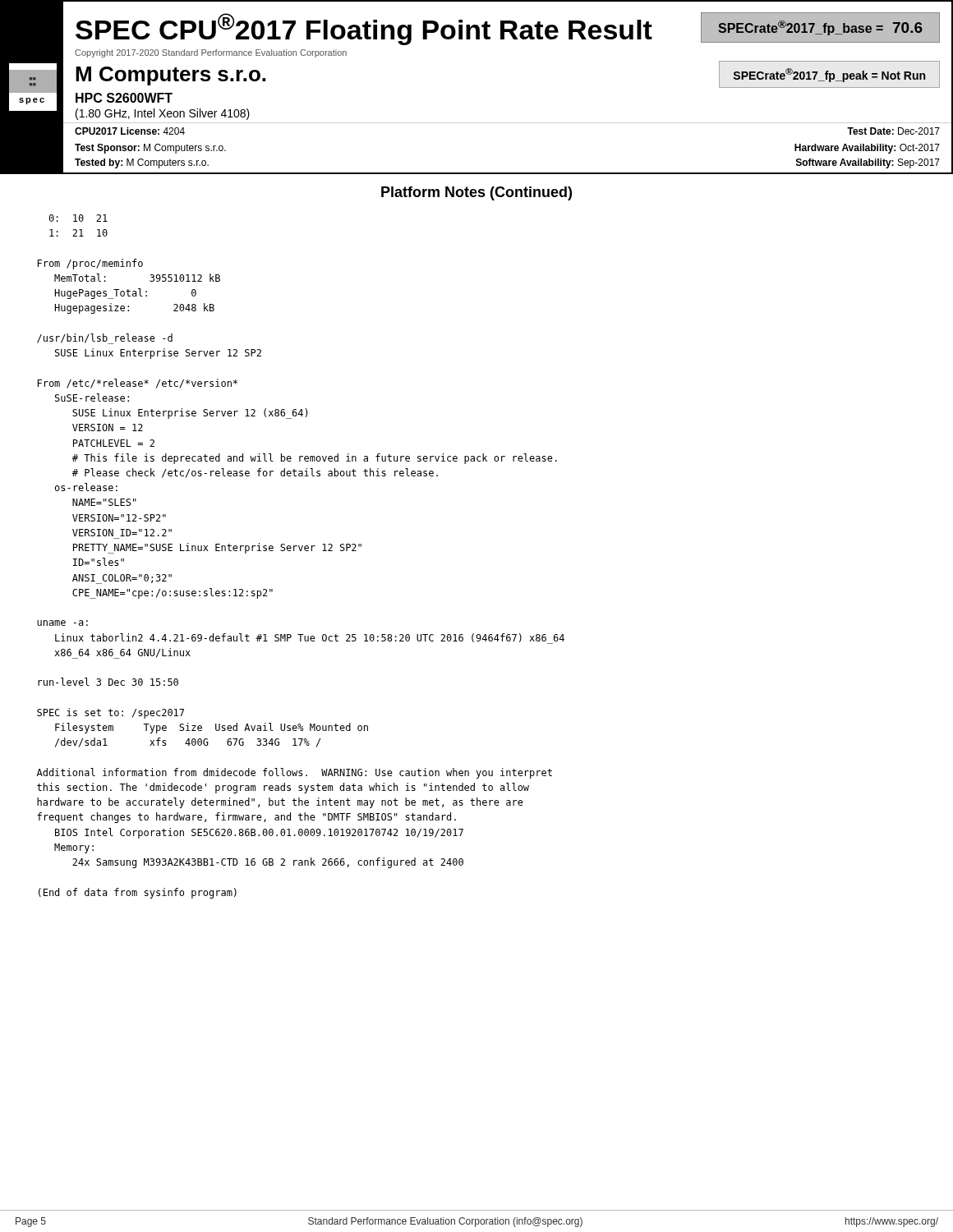Locate the section header
953x1232 pixels.
pos(476,192)
